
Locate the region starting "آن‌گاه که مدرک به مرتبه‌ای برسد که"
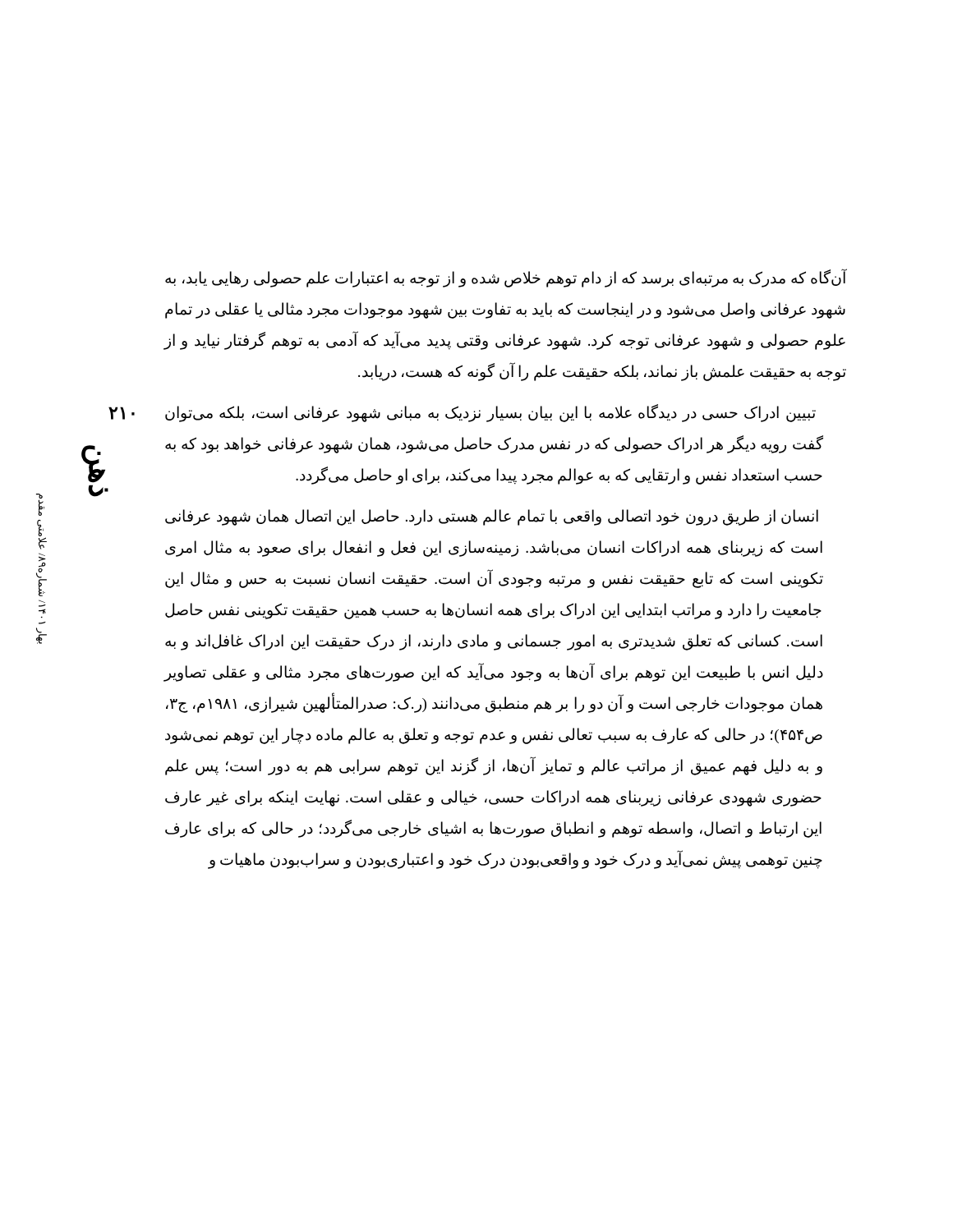[505, 569]
